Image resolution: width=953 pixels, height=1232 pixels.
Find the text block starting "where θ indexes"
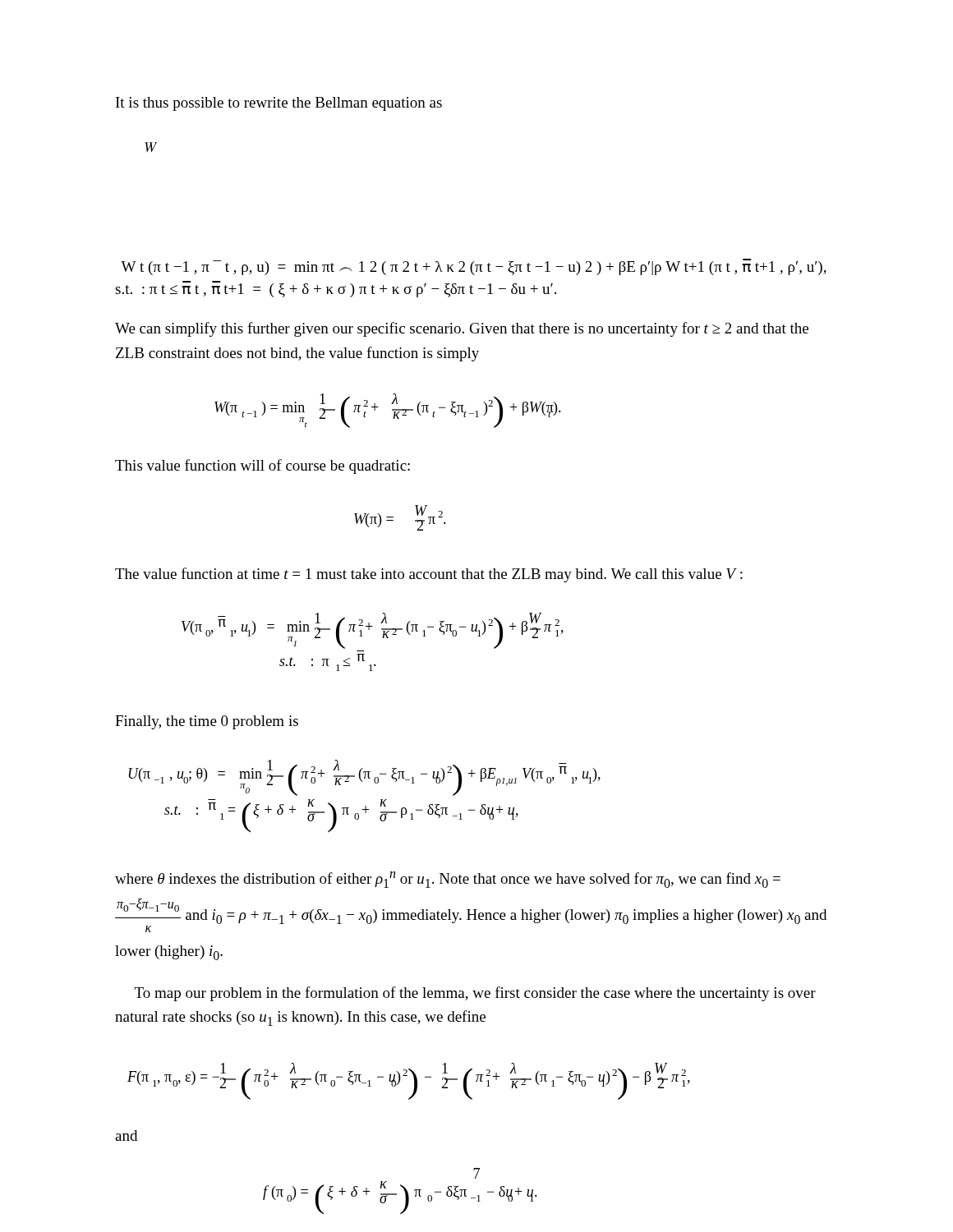pyautogui.click(x=471, y=915)
